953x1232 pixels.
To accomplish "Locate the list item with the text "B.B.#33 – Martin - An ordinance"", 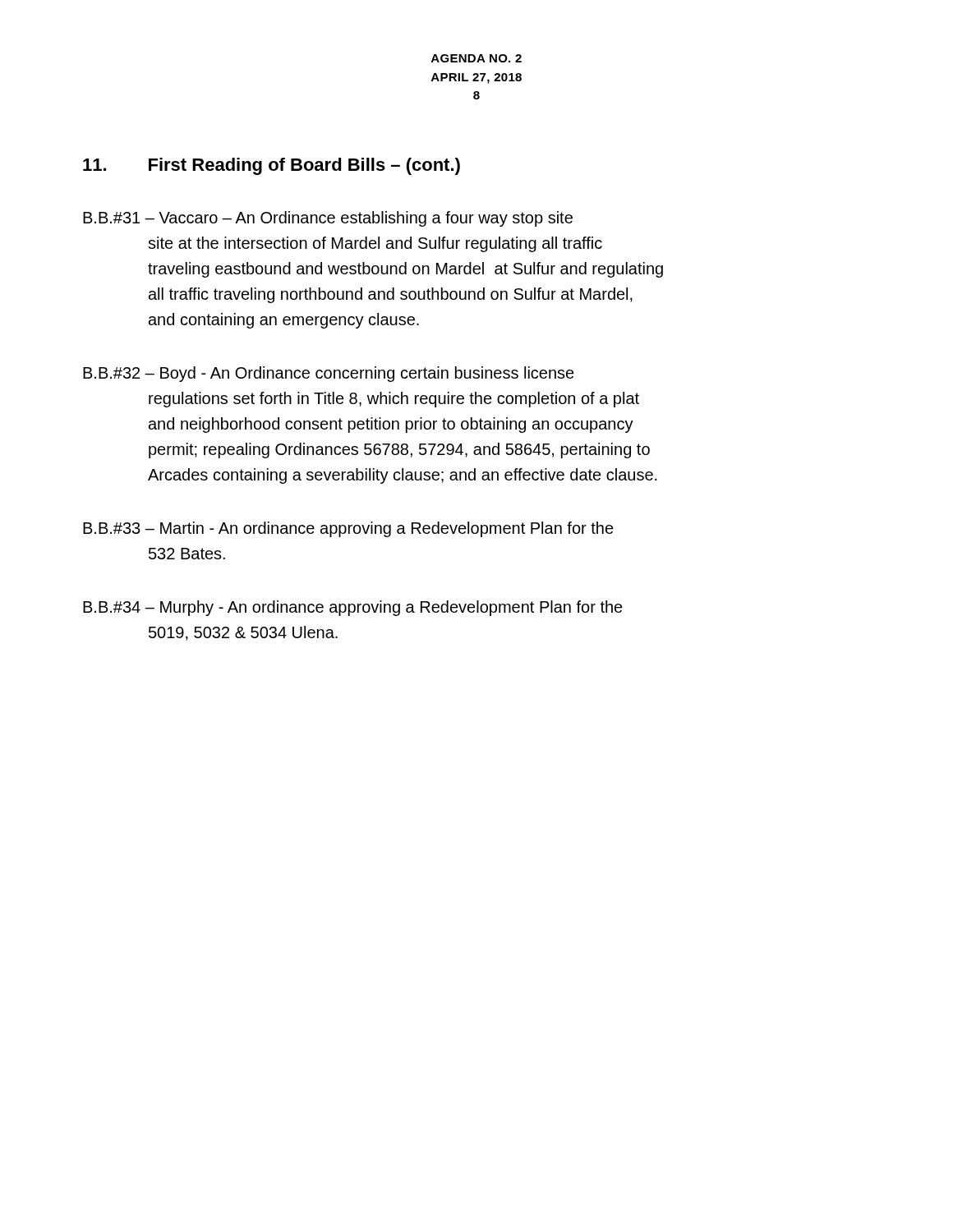I will pos(476,543).
